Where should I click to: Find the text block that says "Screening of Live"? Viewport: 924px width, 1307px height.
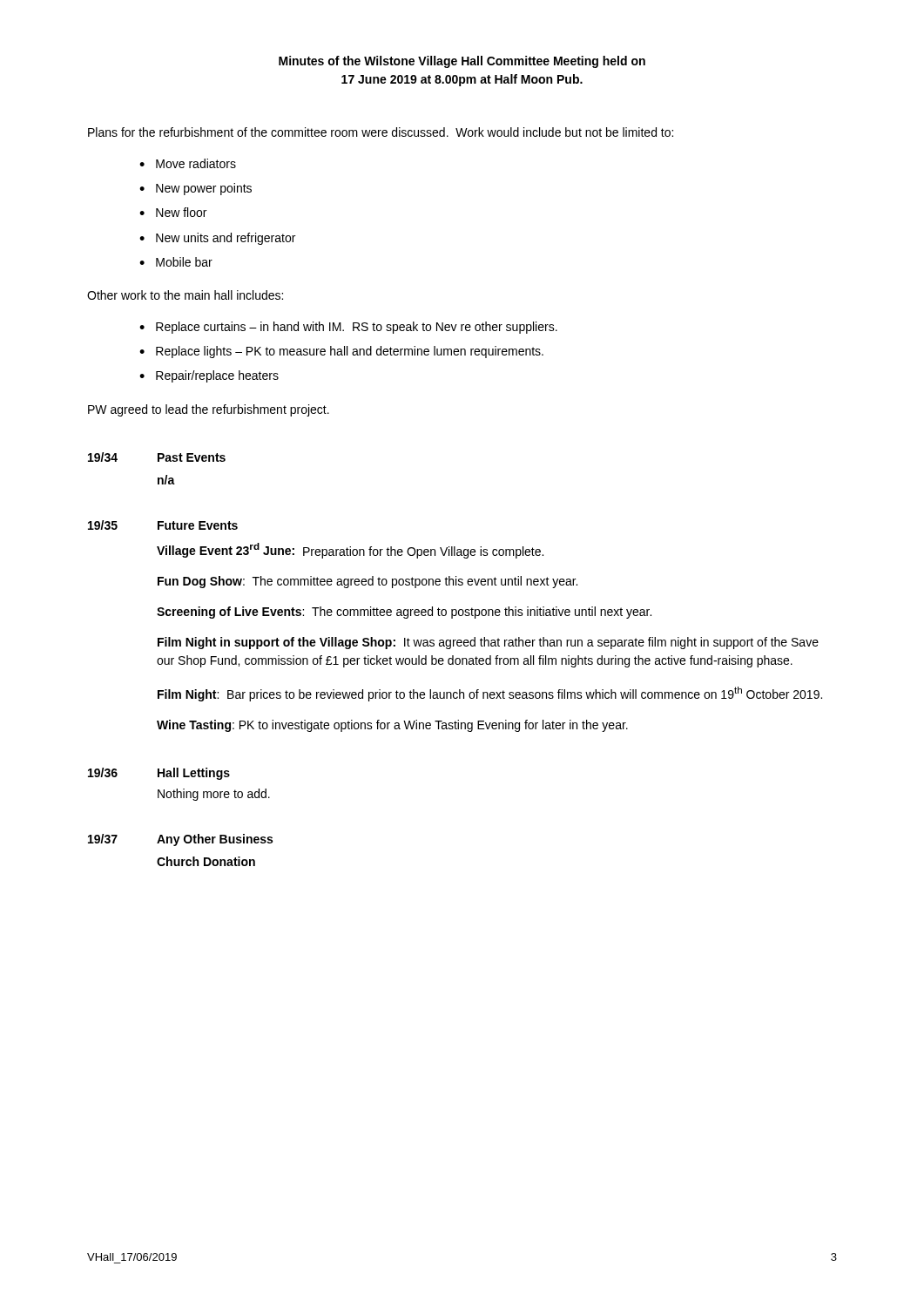[x=405, y=612]
